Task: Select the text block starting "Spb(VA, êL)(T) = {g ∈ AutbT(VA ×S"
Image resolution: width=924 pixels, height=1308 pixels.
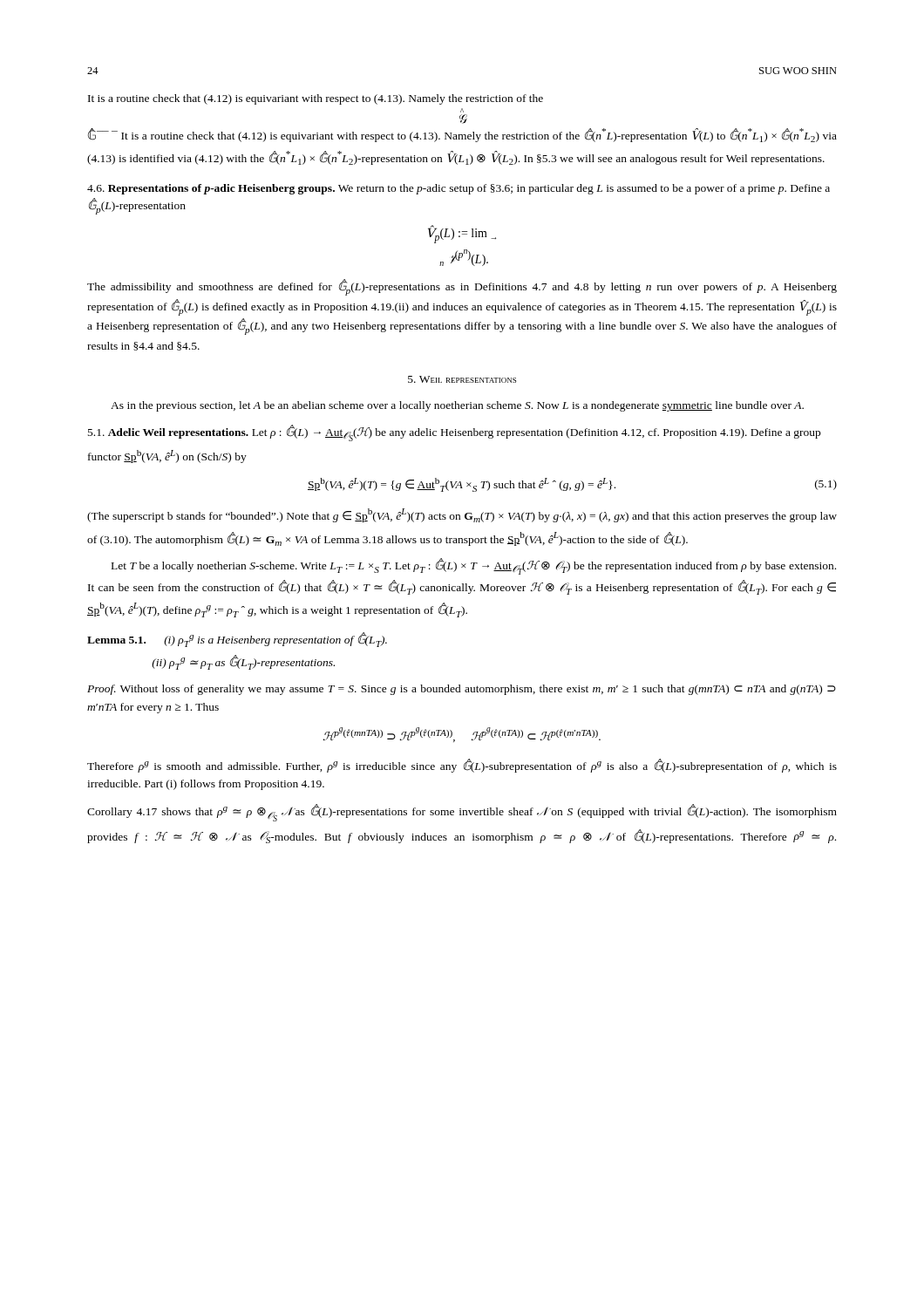Action: [572, 484]
